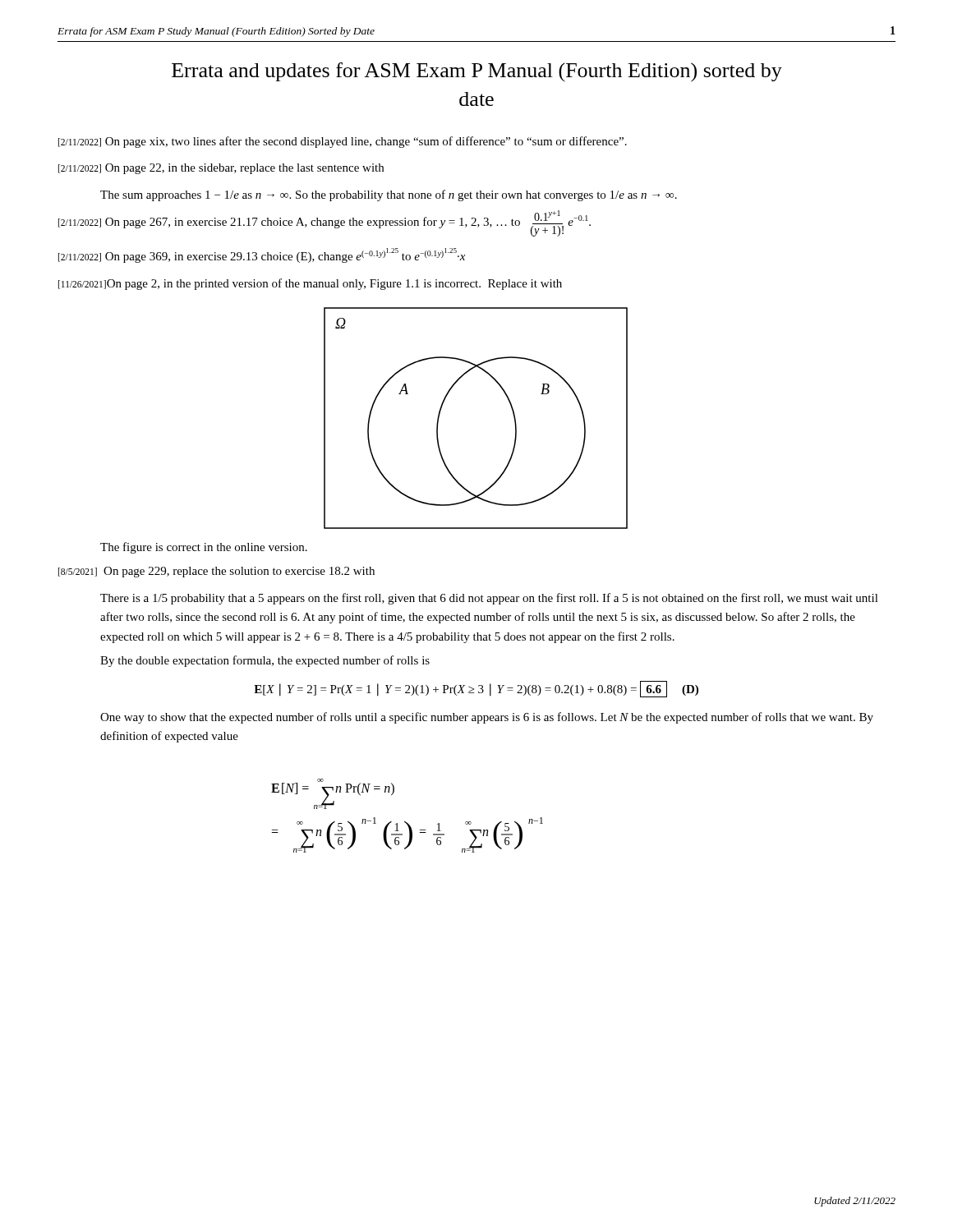Find the region starting "One way to show that the"
The width and height of the screenshot is (953, 1232).
[487, 727]
